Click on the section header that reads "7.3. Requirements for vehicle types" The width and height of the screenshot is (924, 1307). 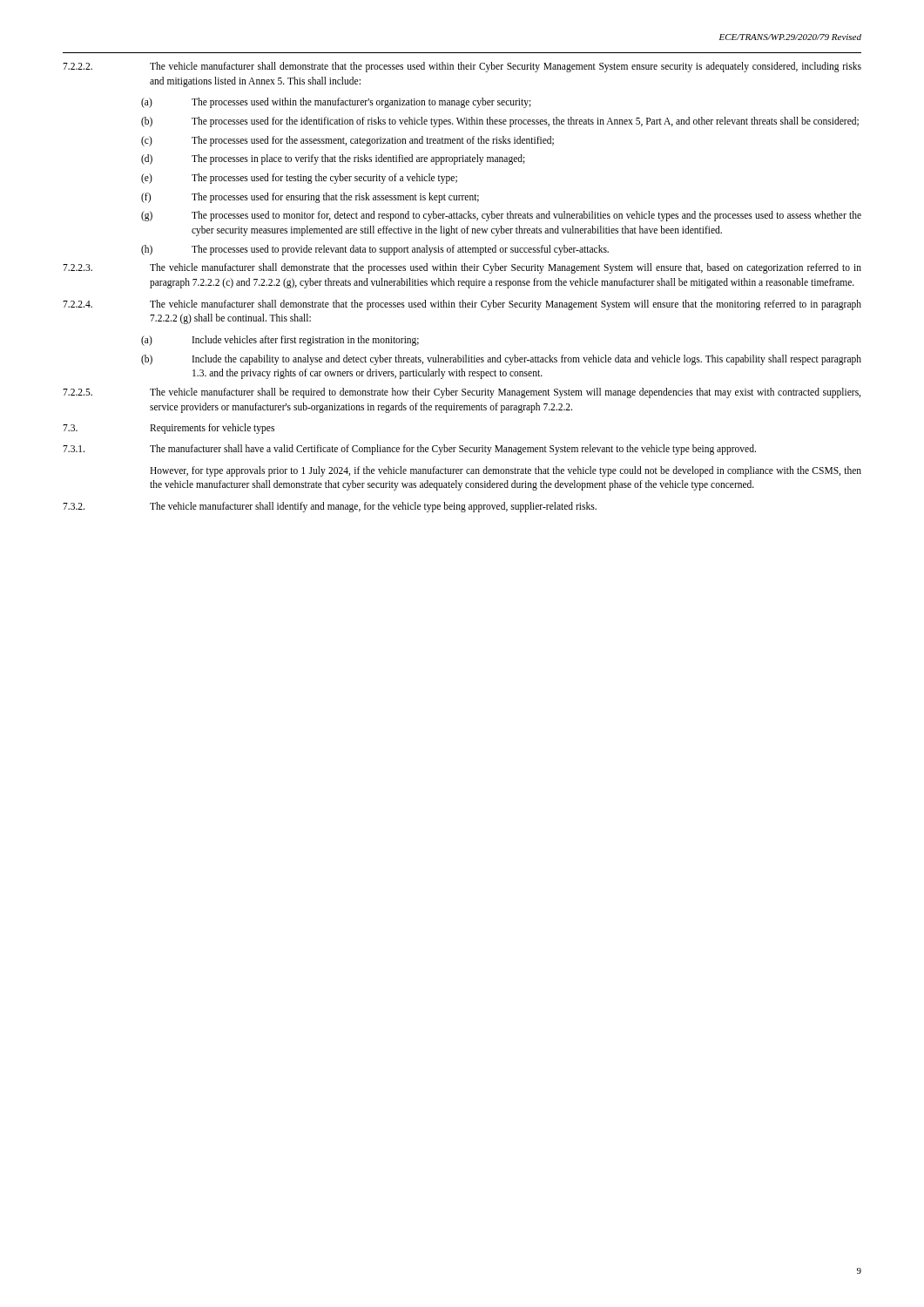click(169, 429)
